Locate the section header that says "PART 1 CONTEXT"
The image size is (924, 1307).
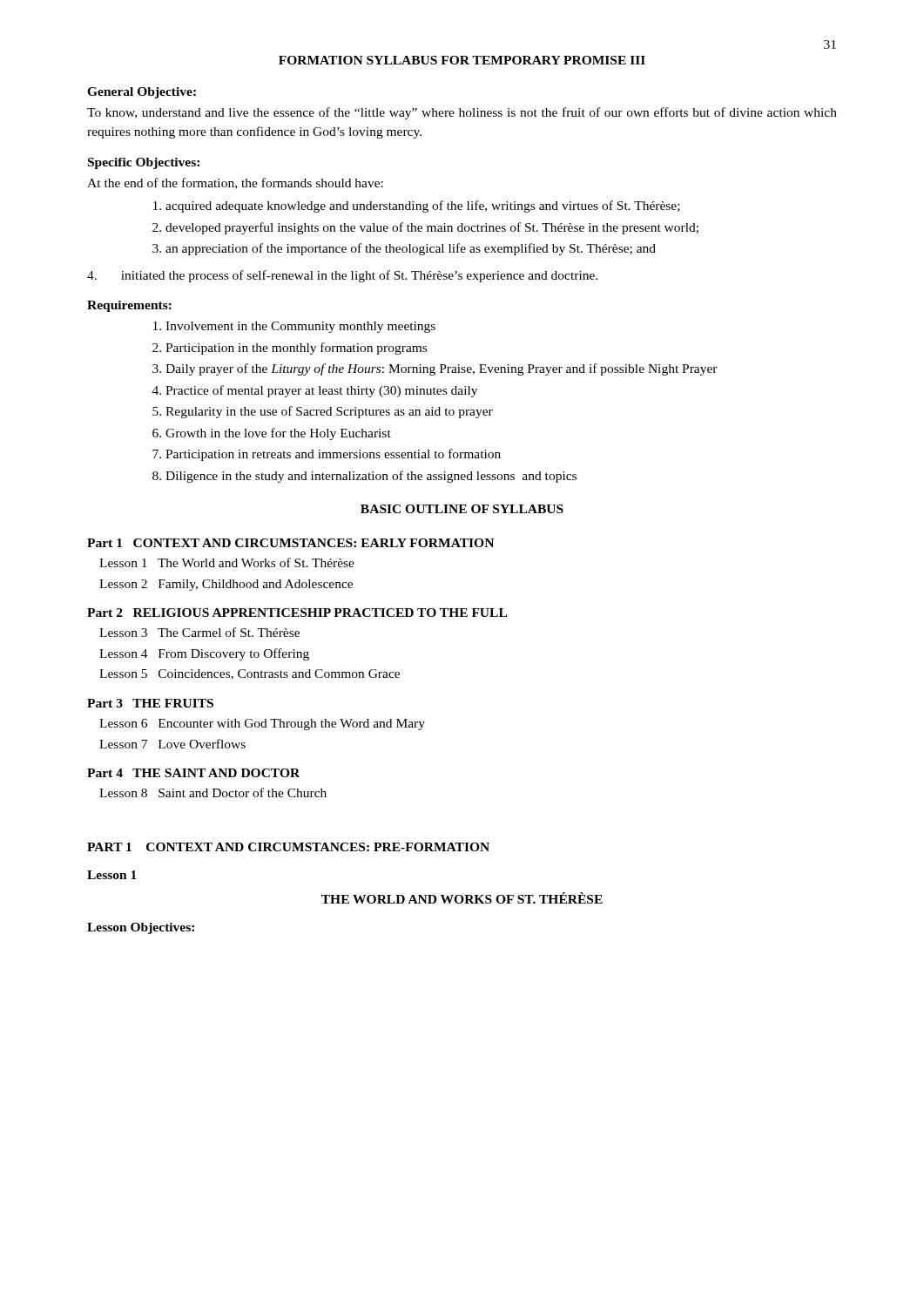[288, 846]
